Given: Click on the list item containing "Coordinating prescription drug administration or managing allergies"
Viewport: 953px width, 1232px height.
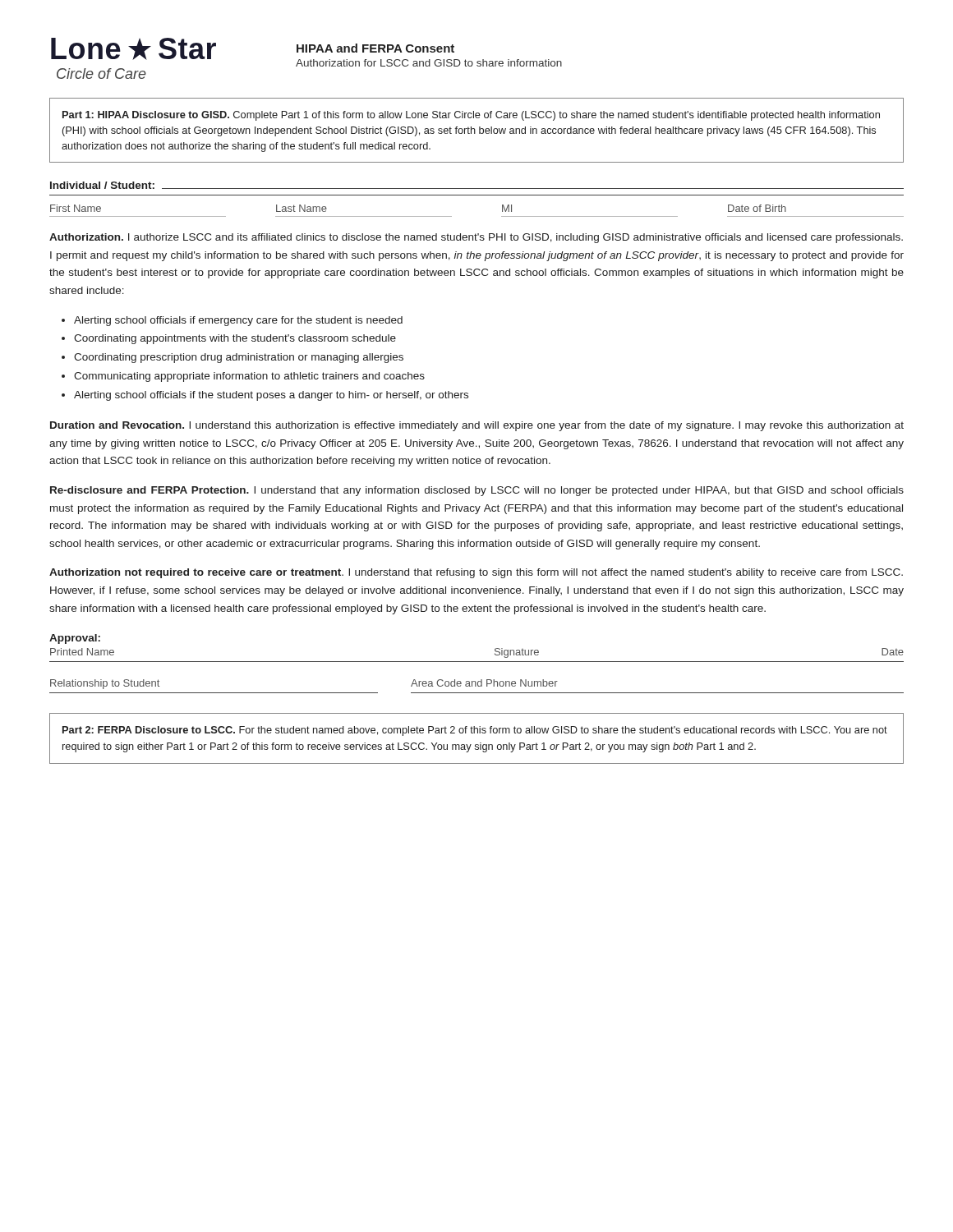Looking at the screenshot, I should coord(239,357).
